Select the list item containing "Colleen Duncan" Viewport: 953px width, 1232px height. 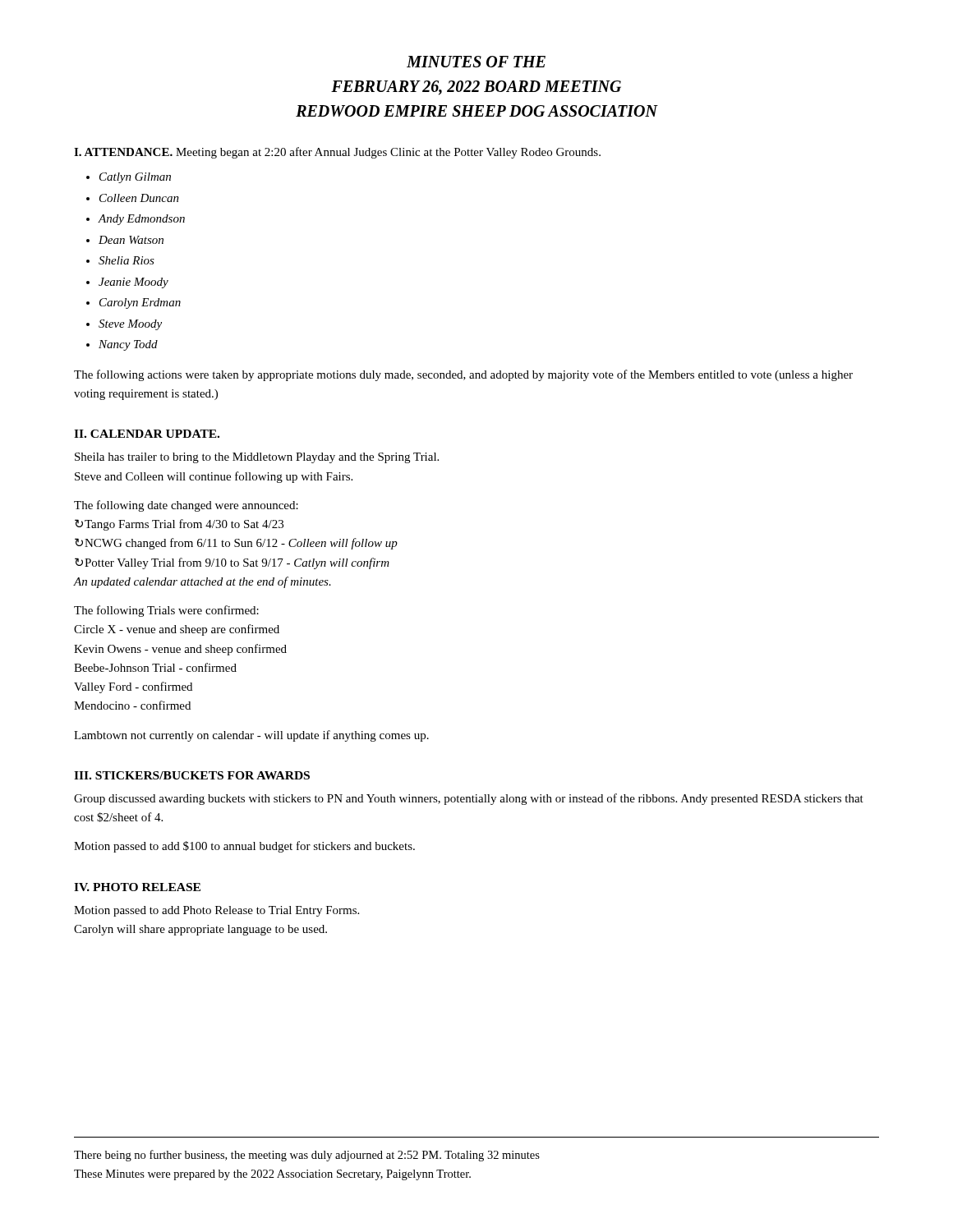[139, 198]
